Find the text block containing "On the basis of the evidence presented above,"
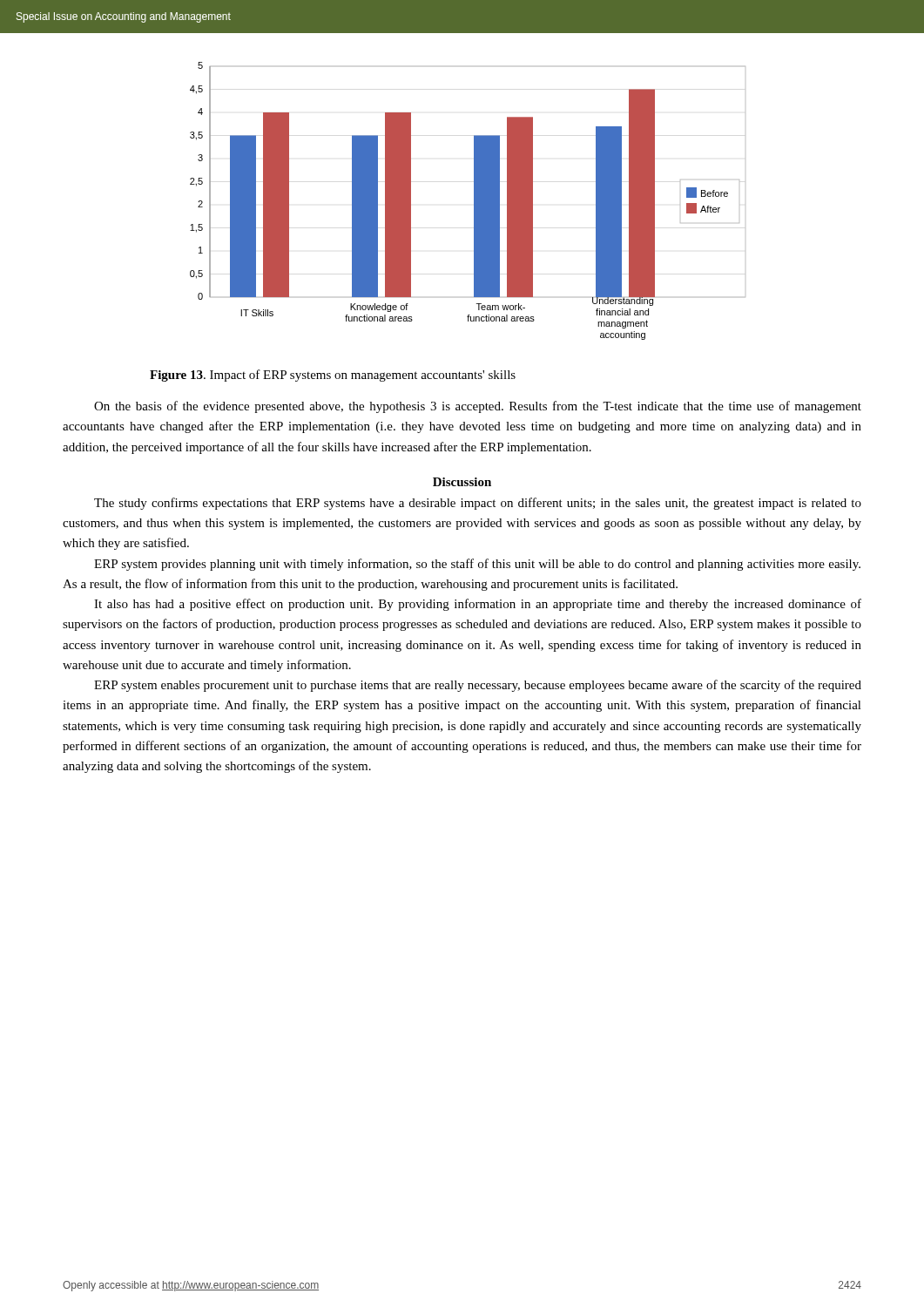The height and width of the screenshot is (1307, 924). (x=462, y=427)
